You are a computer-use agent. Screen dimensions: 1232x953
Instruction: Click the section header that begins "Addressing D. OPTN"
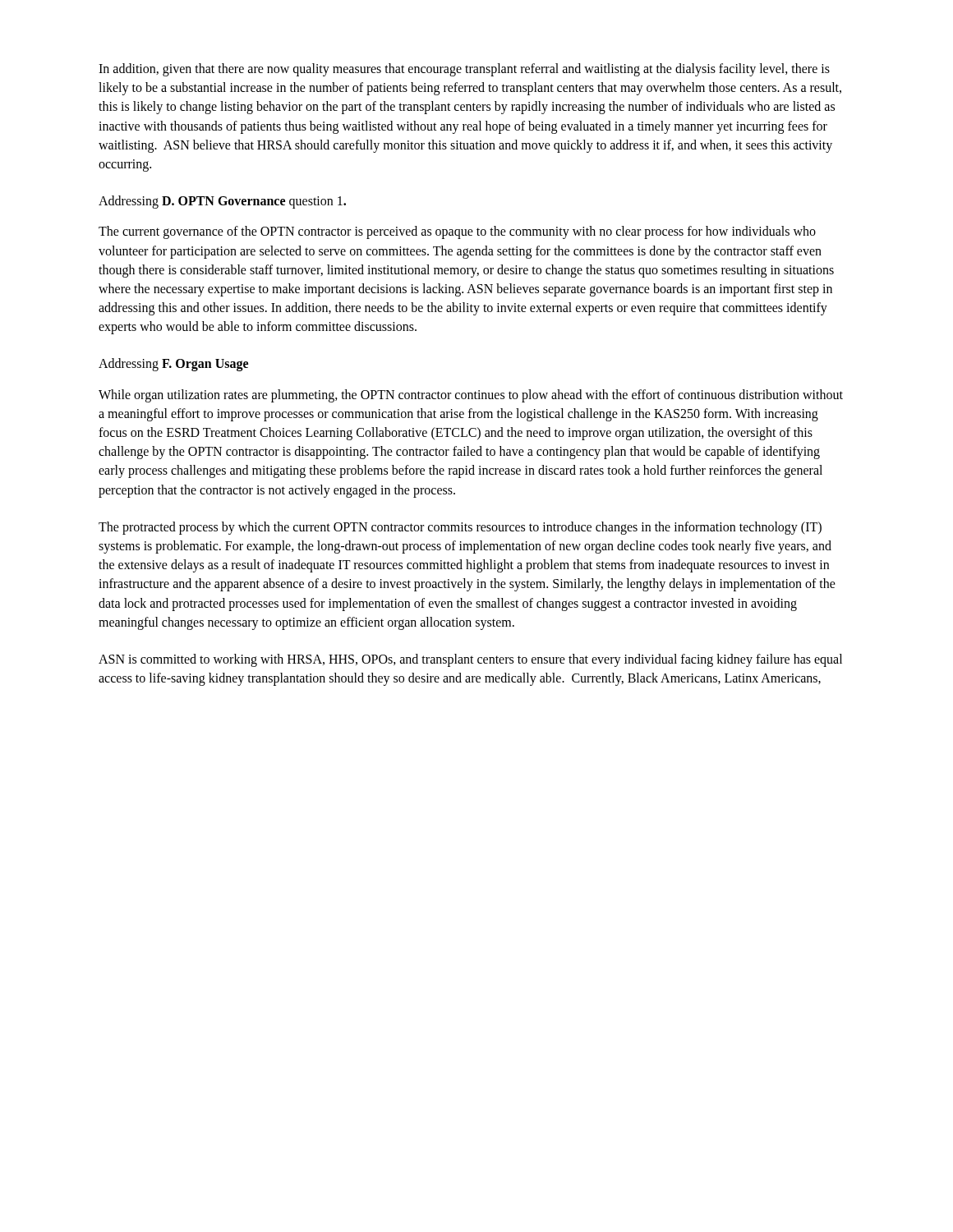coord(223,201)
